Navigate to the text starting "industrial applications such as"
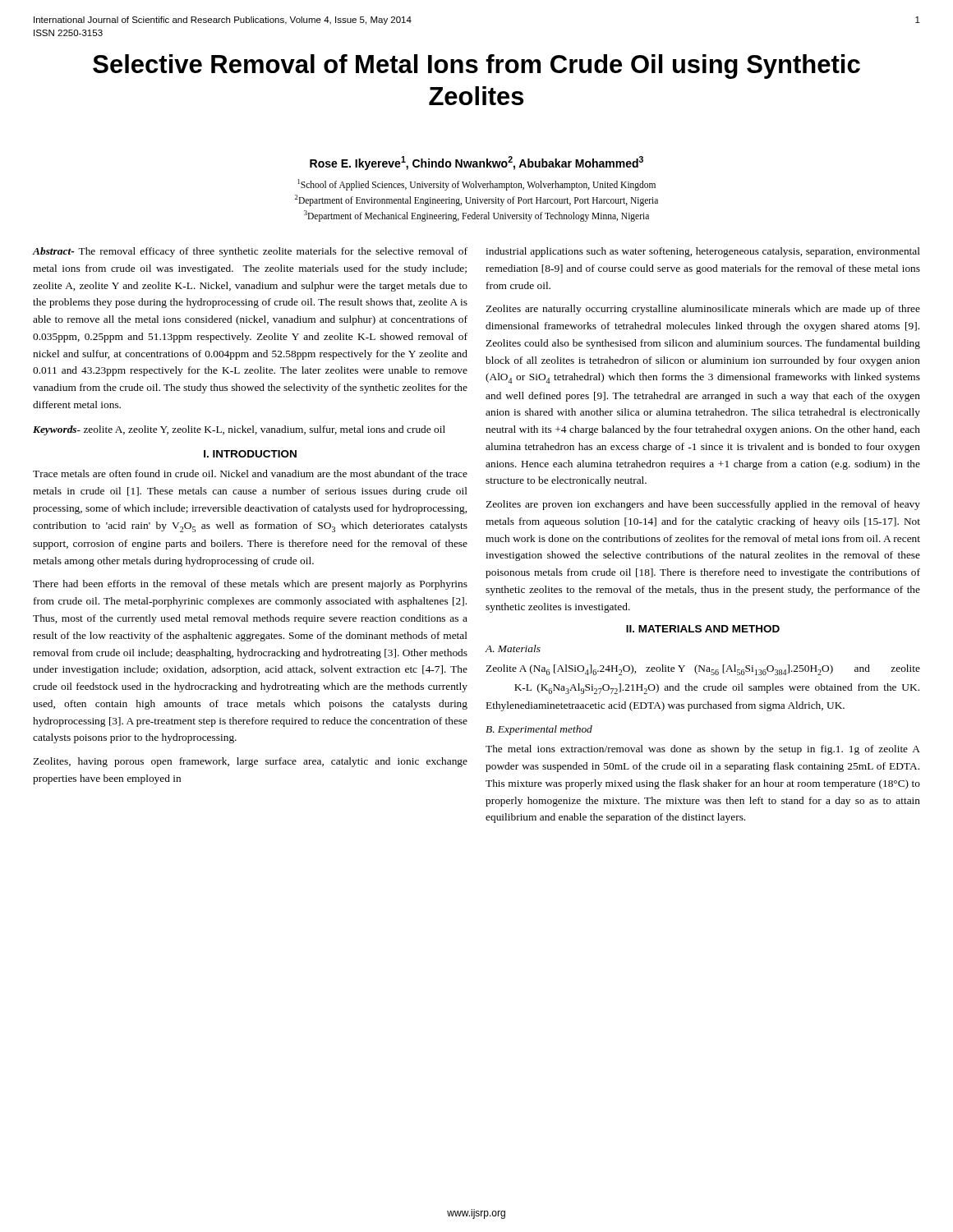This screenshot has width=953, height=1232. (703, 268)
